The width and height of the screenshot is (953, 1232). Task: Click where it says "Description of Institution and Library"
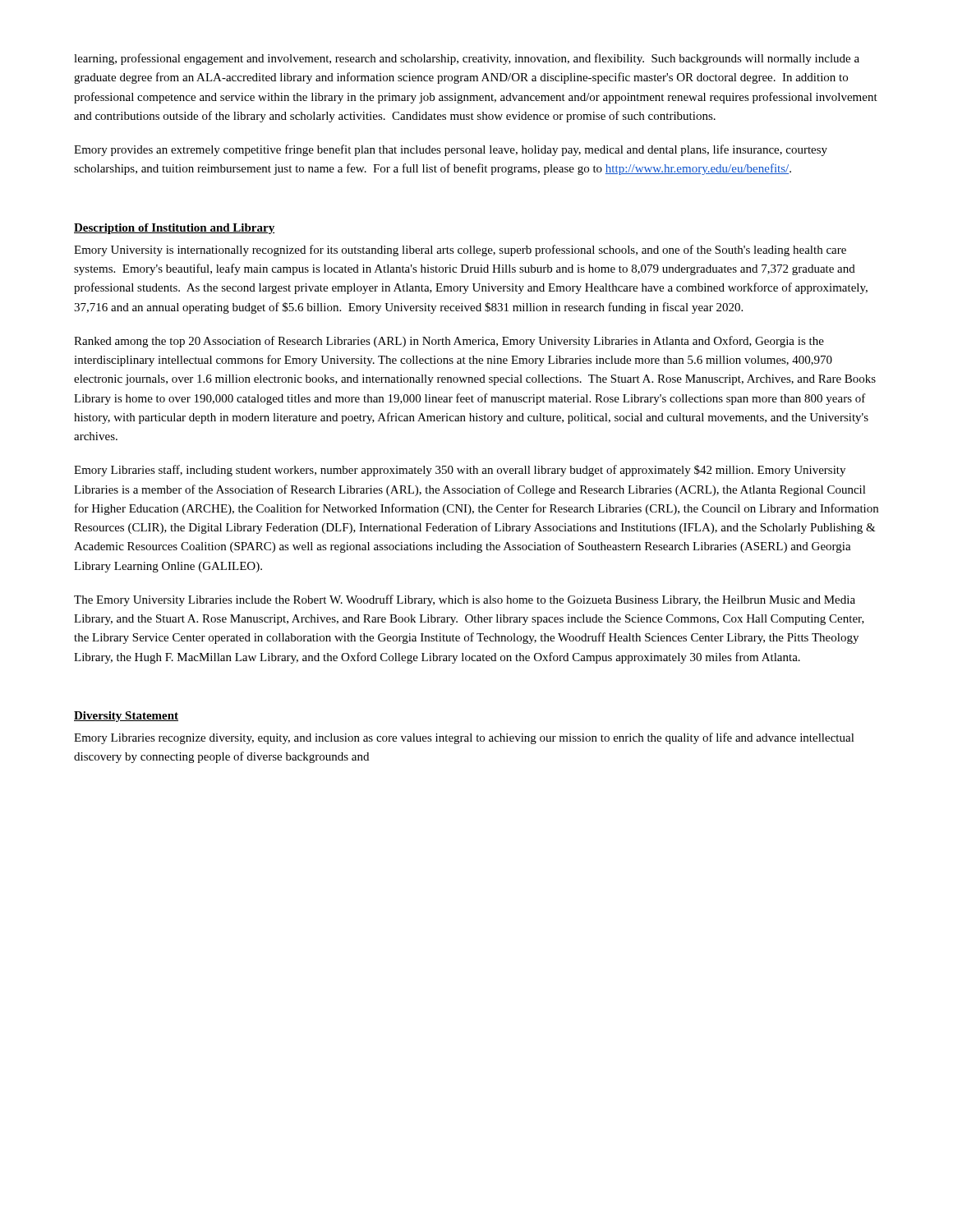coord(174,227)
